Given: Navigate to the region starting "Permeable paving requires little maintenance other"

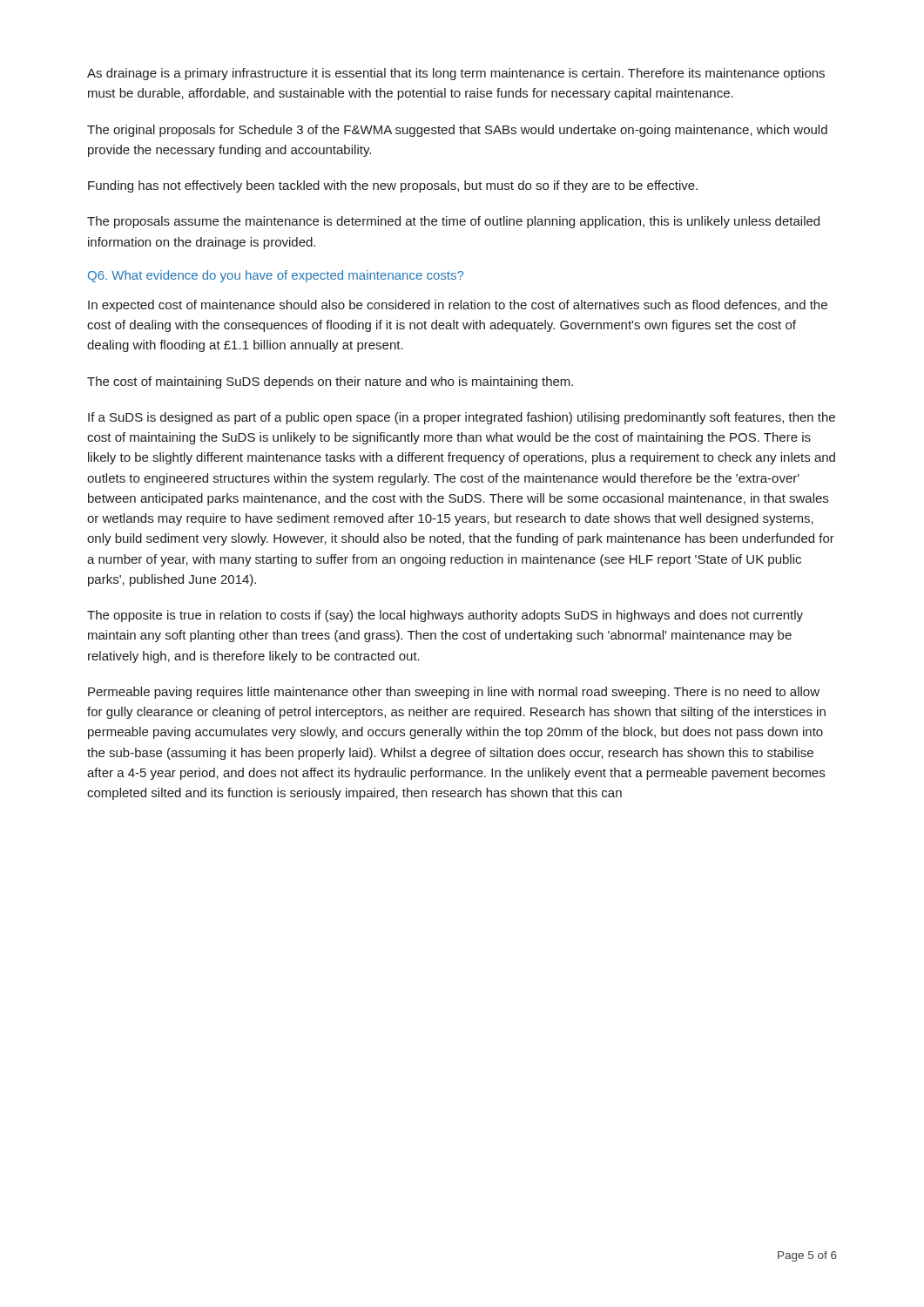Looking at the screenshot, I should click(x=457, y=742).
